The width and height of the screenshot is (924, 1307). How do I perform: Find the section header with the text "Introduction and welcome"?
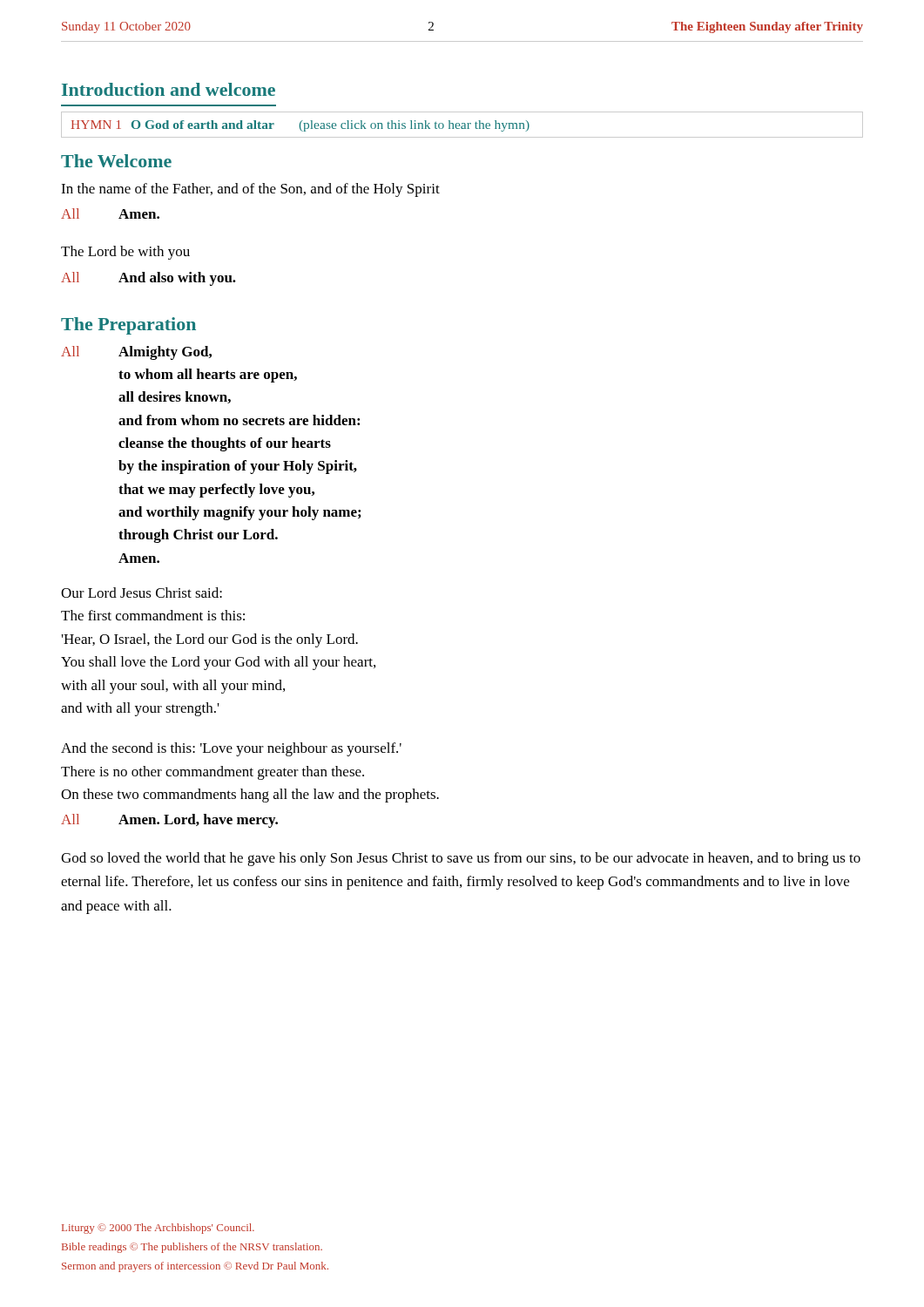pyautogui.click(x=168, y=92)
